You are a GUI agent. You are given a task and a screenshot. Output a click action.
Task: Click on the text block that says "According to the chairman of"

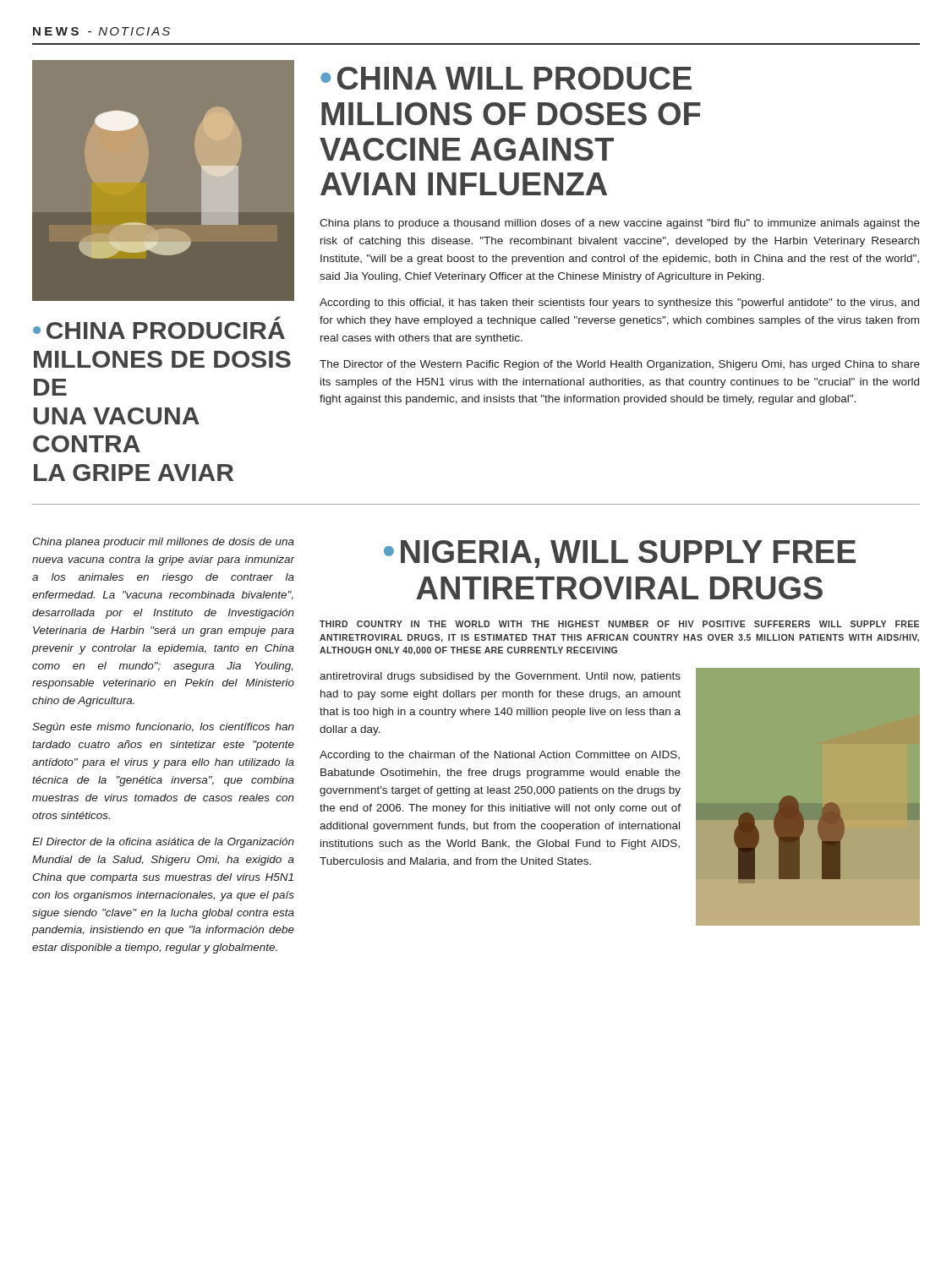tap(500, 808)
